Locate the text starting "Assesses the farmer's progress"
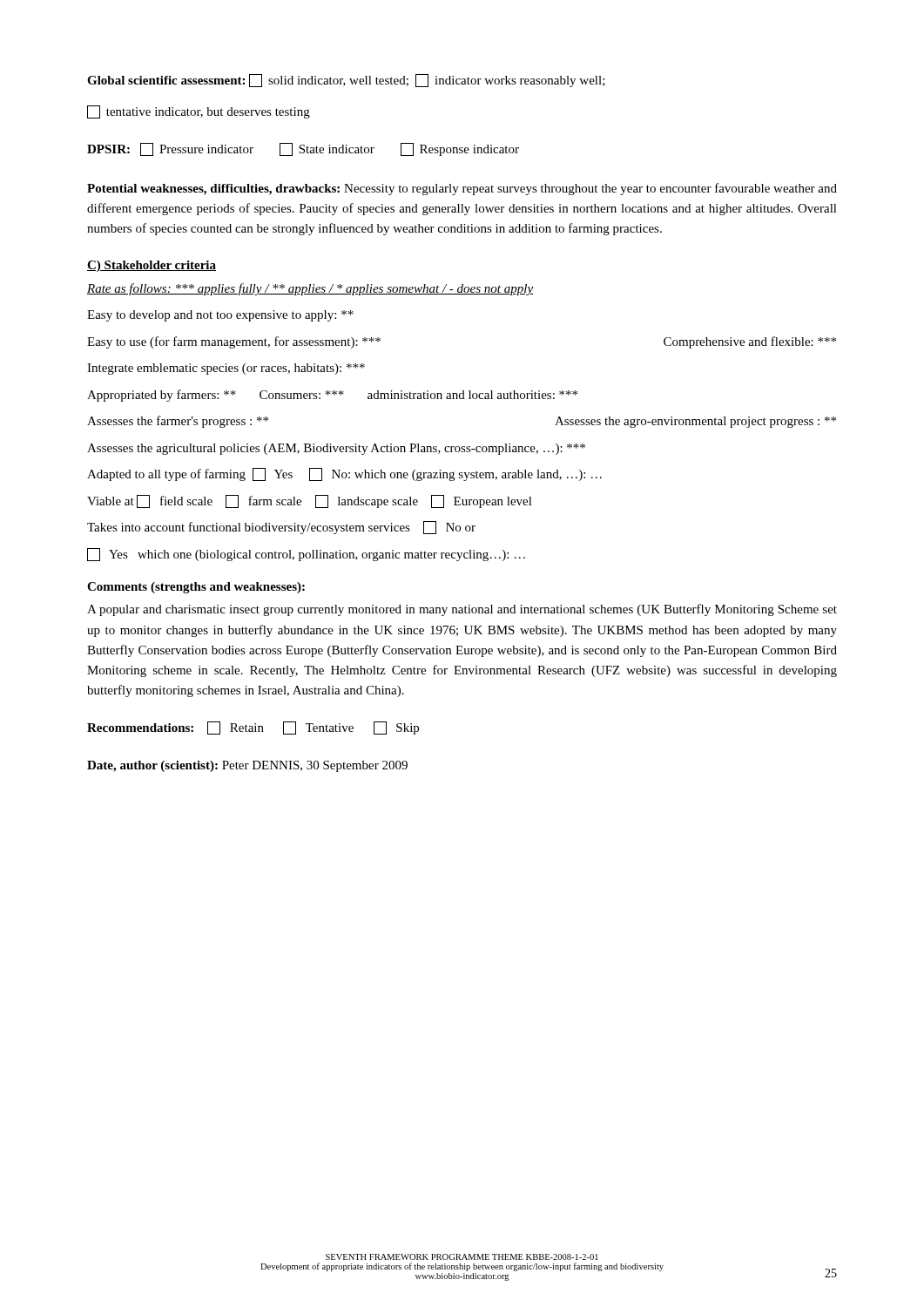 click(x=183, y=422)
